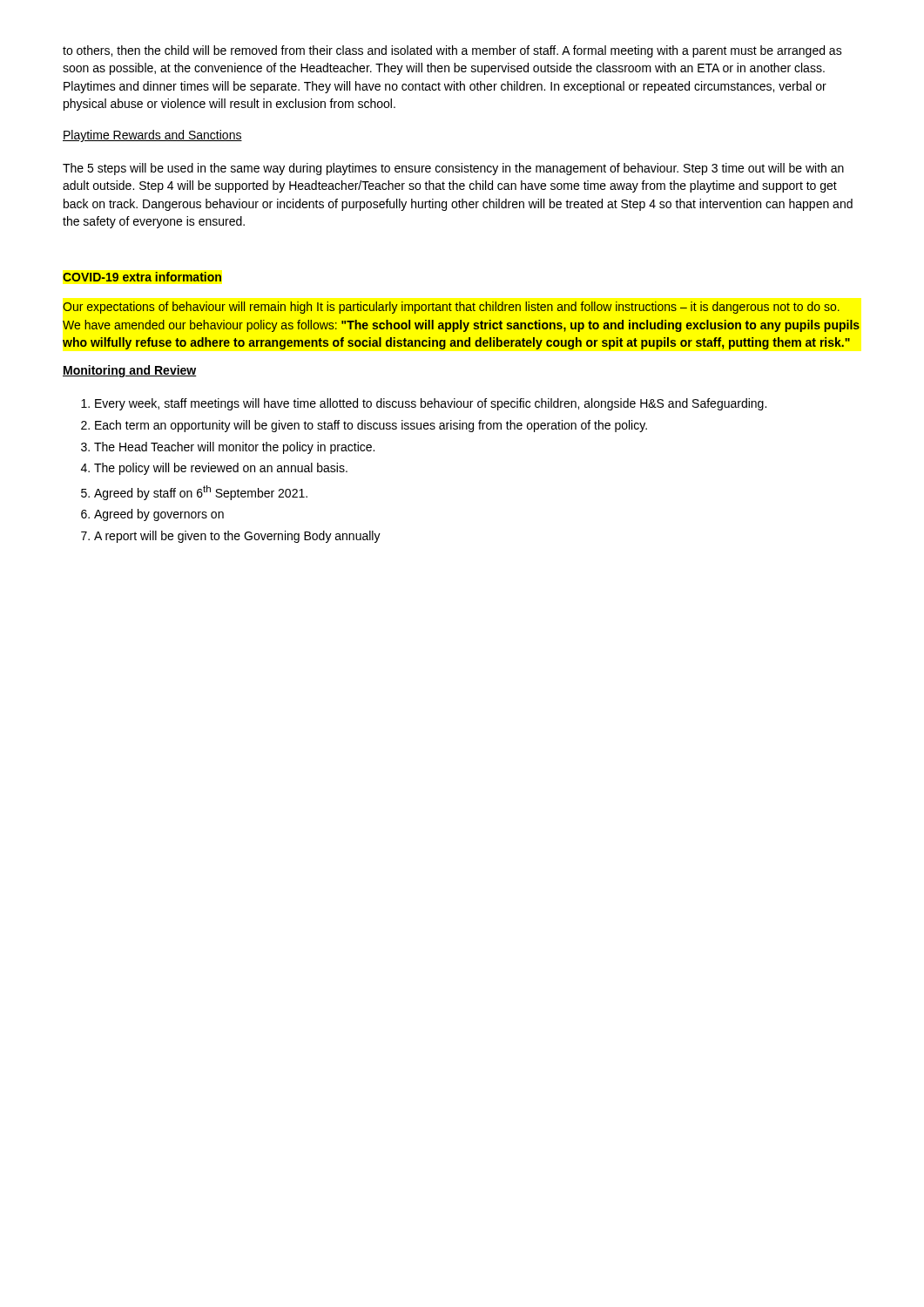Locate the text starting "Monitoring and Review"
Image resolution: width=924 pixels, height=1307 pixels.
pyautogui.click(x=129, y=371)
